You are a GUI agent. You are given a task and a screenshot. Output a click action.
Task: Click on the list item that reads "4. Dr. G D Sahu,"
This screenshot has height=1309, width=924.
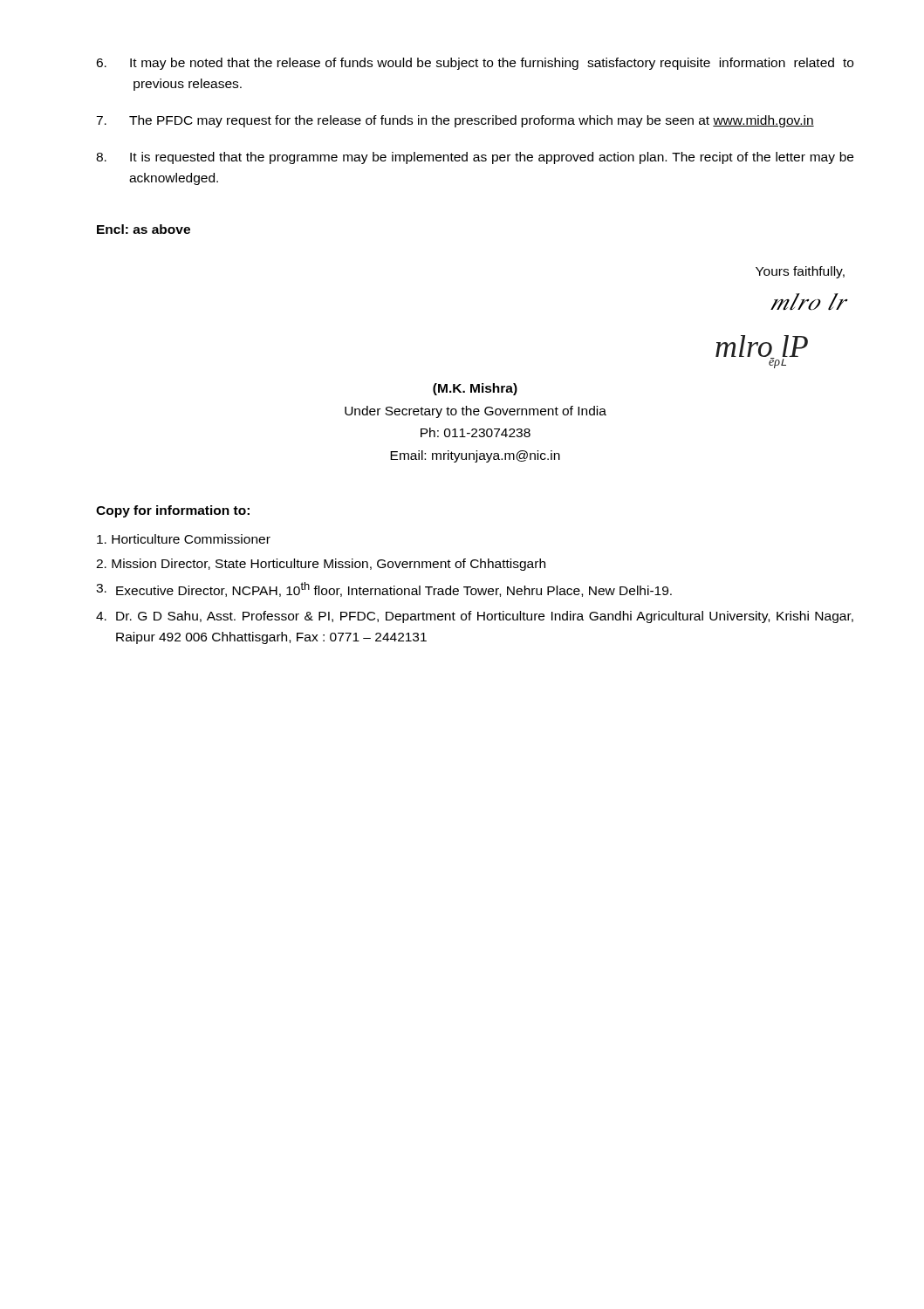(x=475, y=626)
